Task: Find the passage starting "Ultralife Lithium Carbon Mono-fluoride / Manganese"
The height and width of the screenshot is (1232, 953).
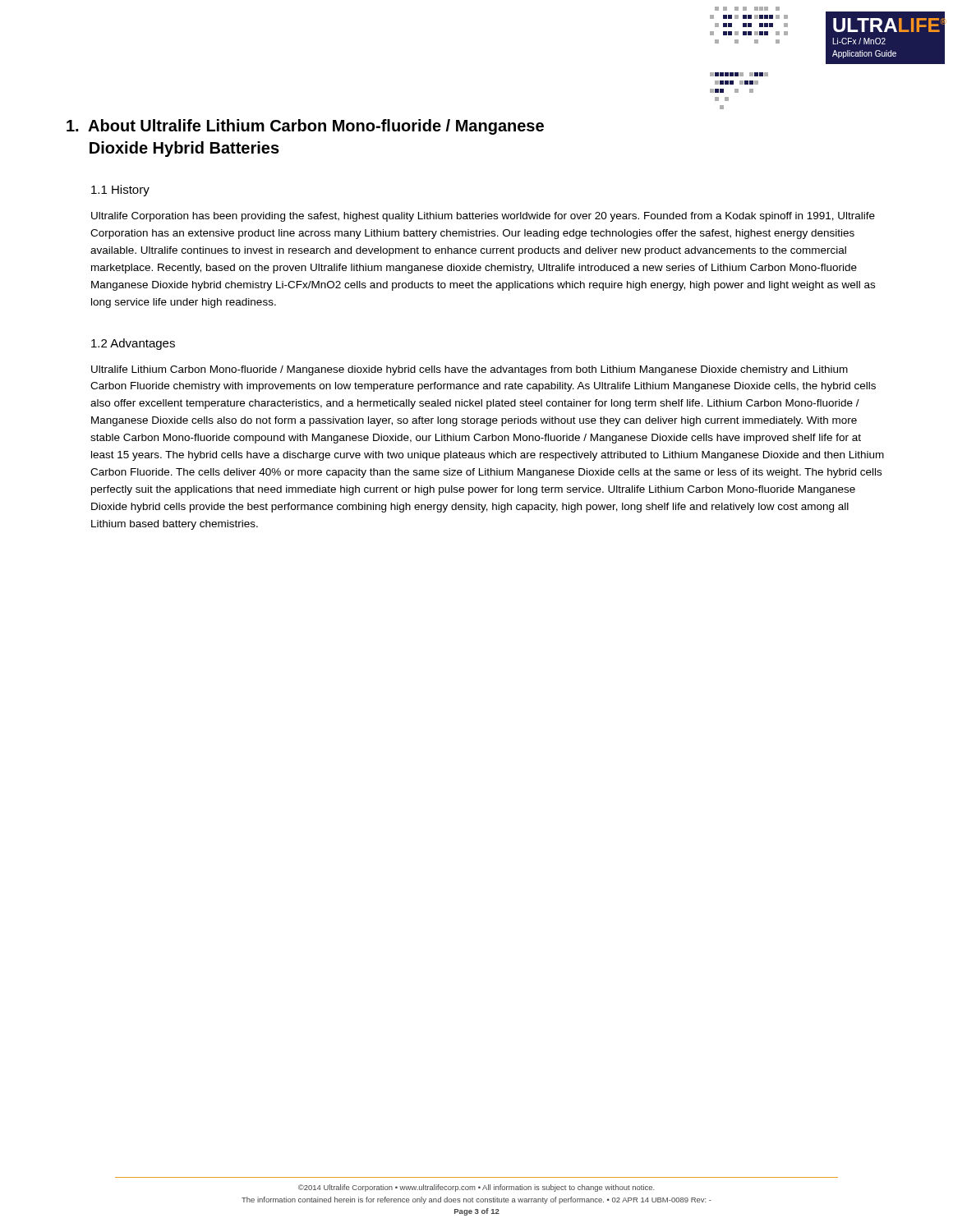Action: pos(487,446)
